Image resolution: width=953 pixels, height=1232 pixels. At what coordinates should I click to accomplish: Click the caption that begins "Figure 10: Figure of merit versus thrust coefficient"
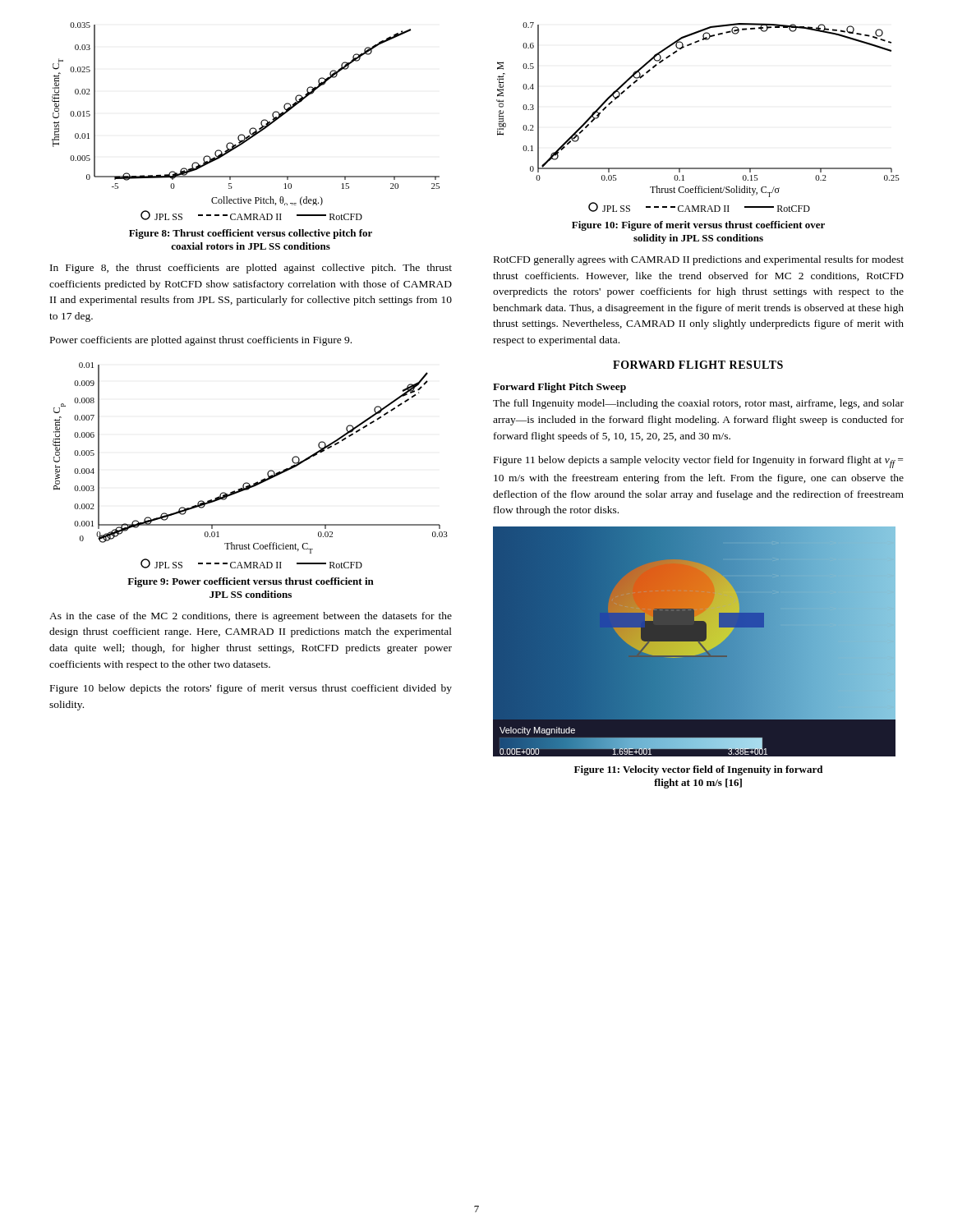point(698,231)
